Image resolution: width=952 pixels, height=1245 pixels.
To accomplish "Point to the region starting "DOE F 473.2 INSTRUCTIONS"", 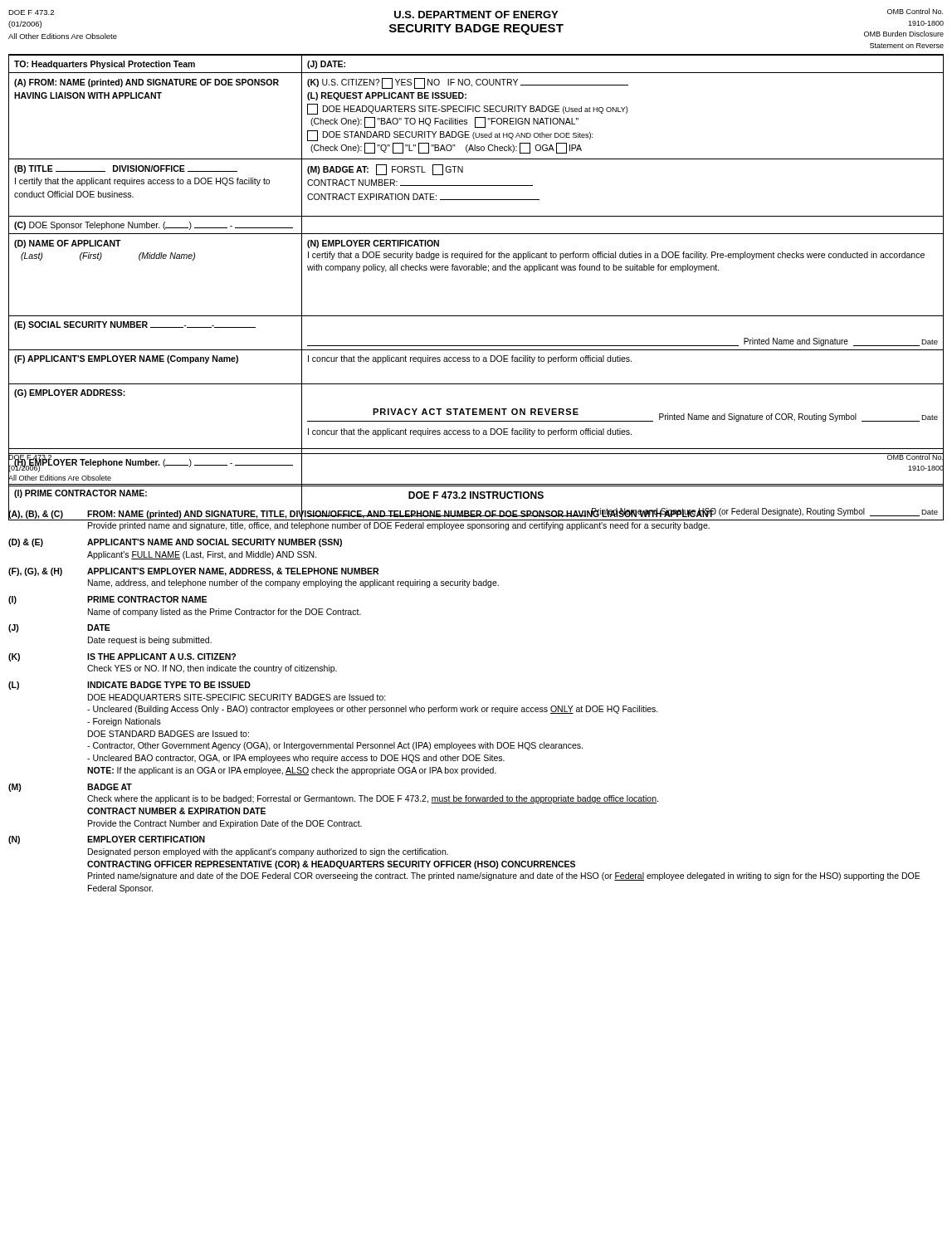I will click(476, 495).
